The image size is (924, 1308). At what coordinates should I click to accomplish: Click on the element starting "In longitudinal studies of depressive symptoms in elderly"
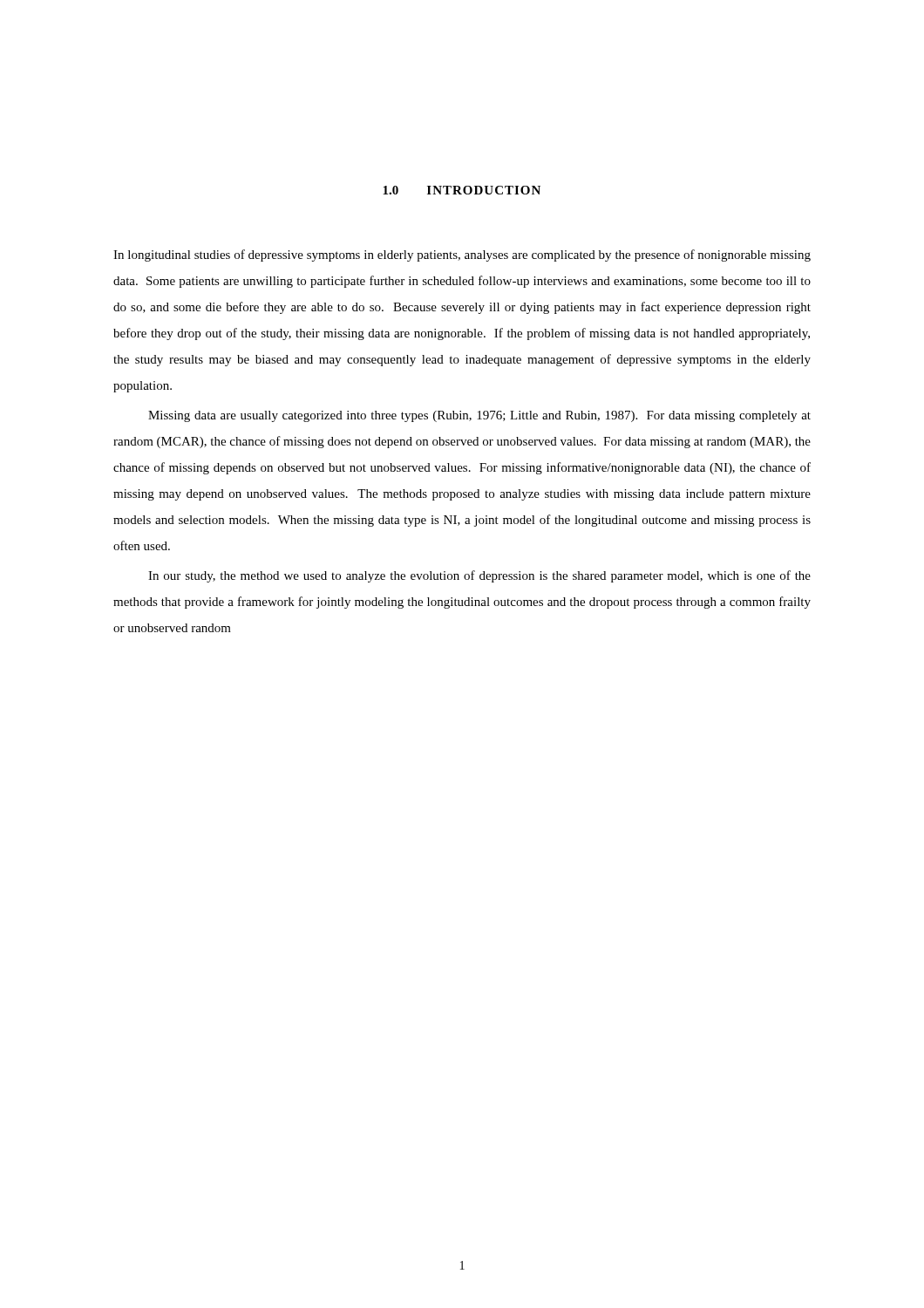click(x=462, y=320)
